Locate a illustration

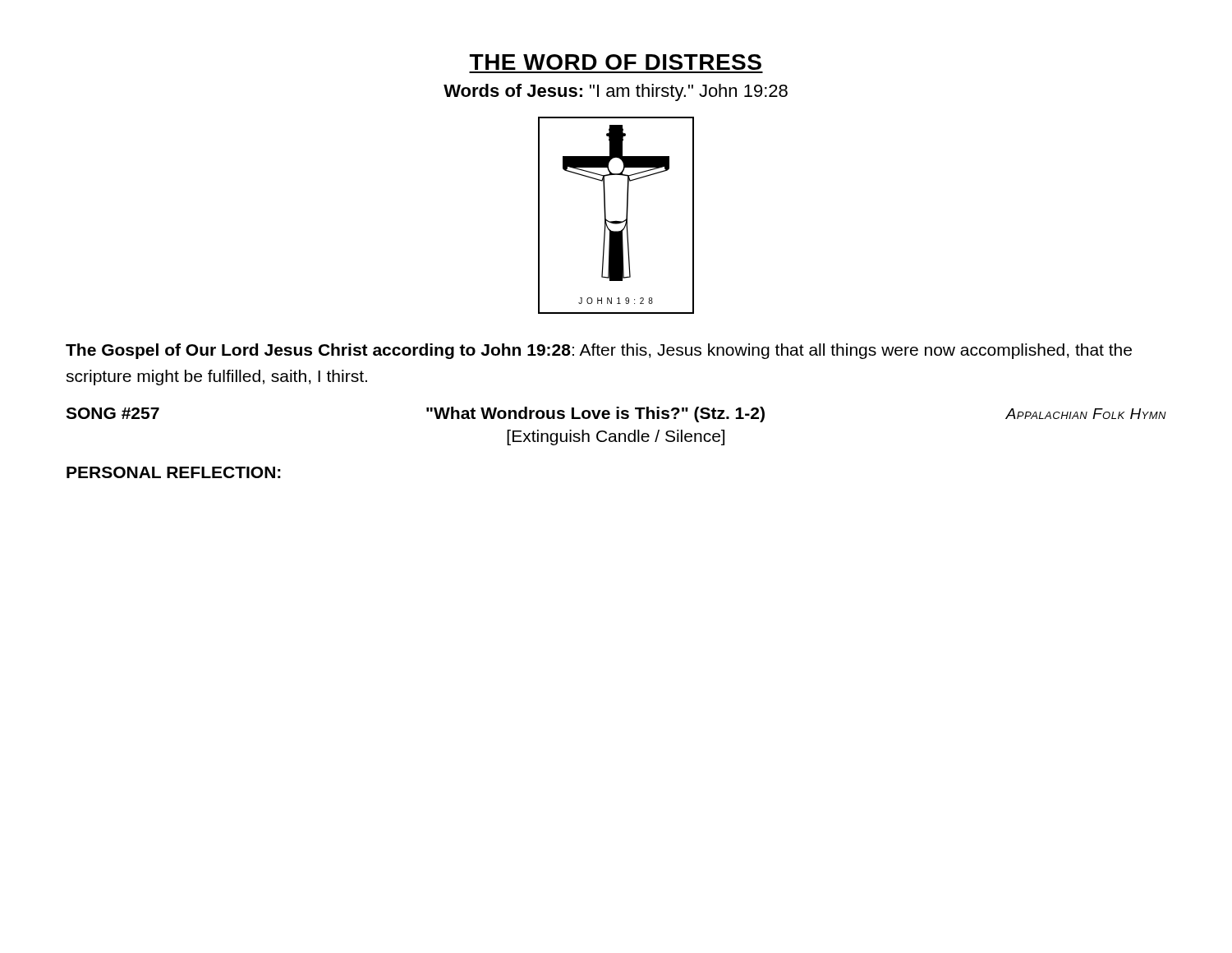616,217
